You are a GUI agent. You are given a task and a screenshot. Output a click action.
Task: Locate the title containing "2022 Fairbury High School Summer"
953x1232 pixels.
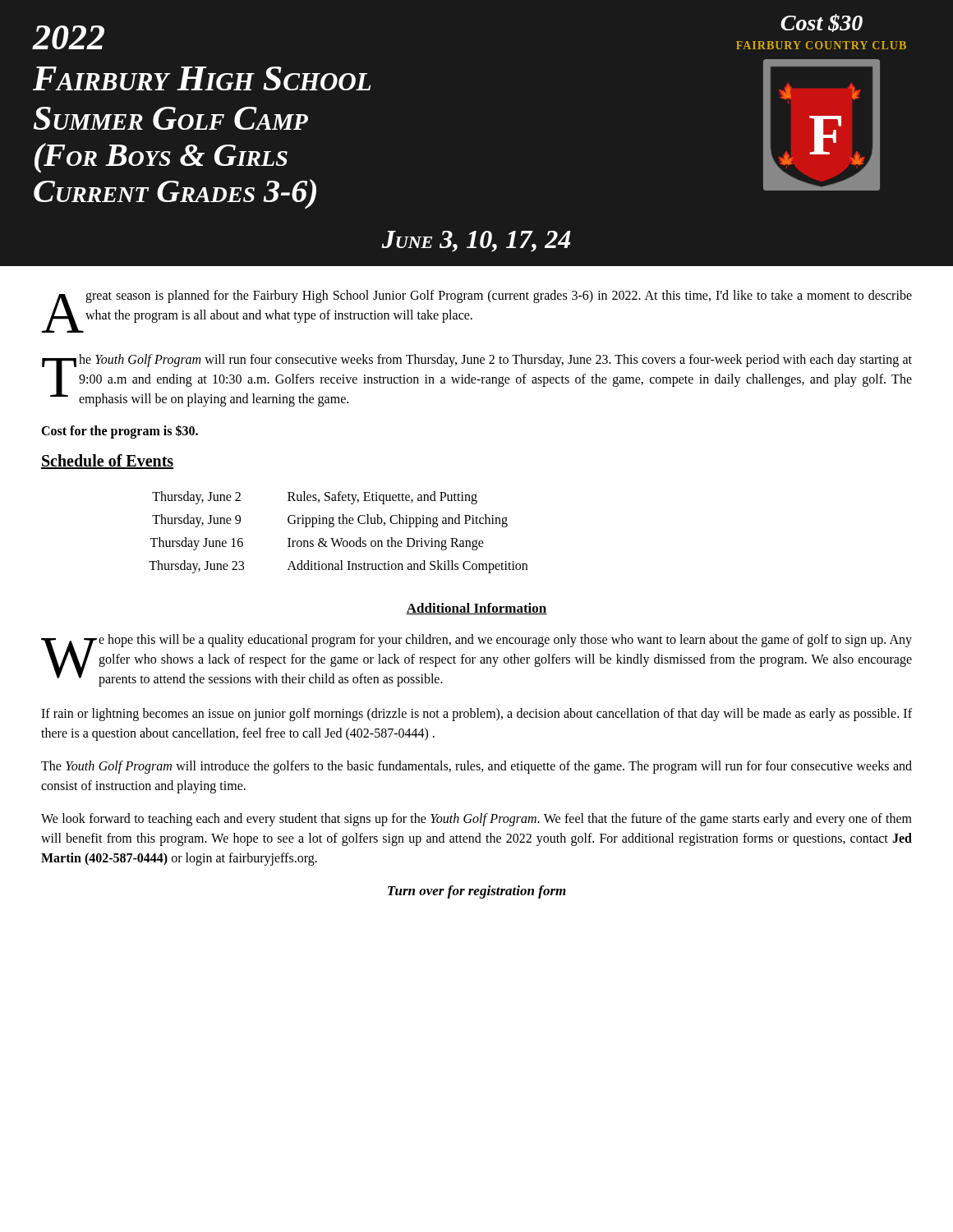click(x=81, y=32)
